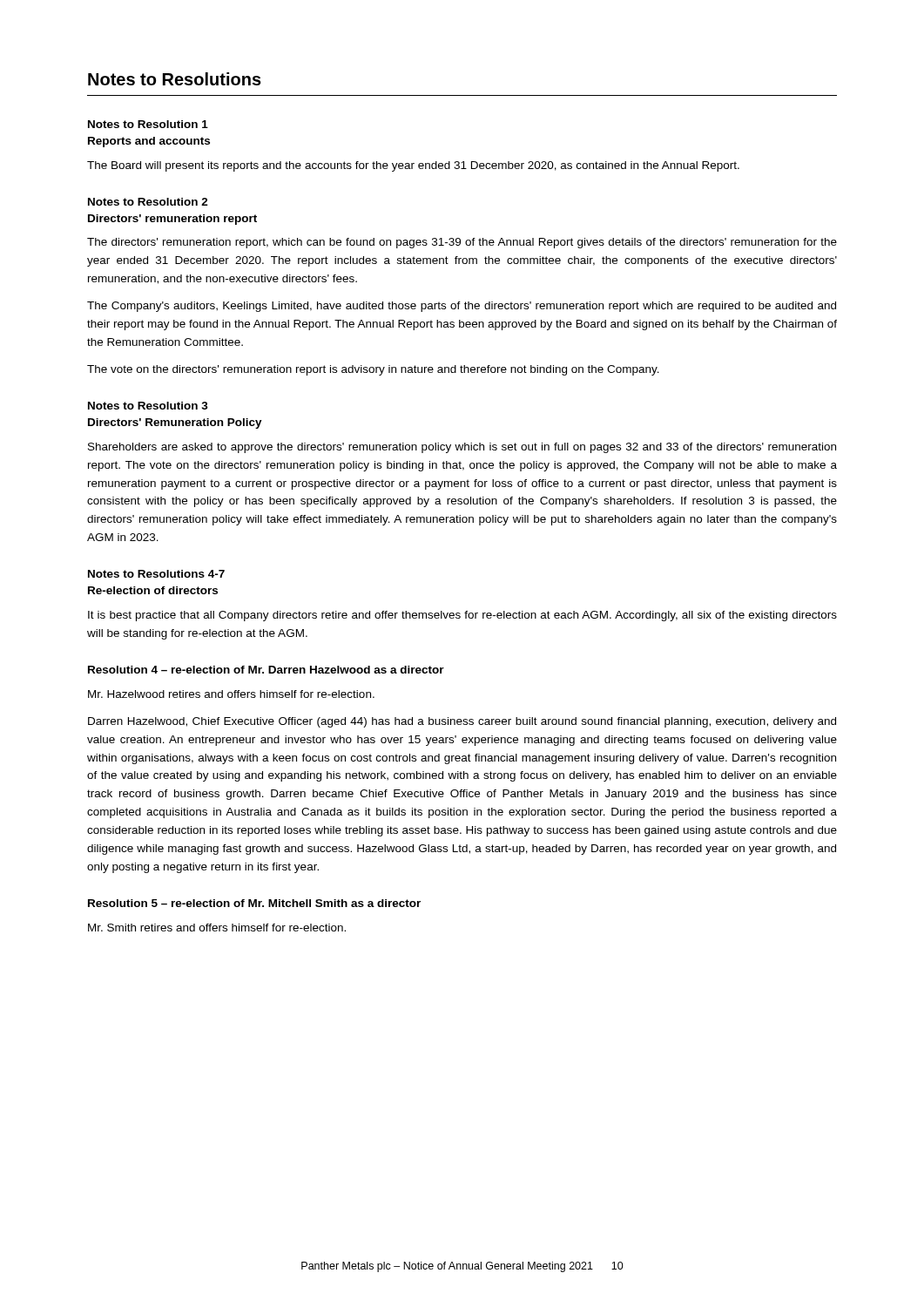Image resolution: width=924 pixels, height=1307 pixels.
Task: Point to the block starting "The directors' remuneration report, which can be"
Action: tap(462, 260)
